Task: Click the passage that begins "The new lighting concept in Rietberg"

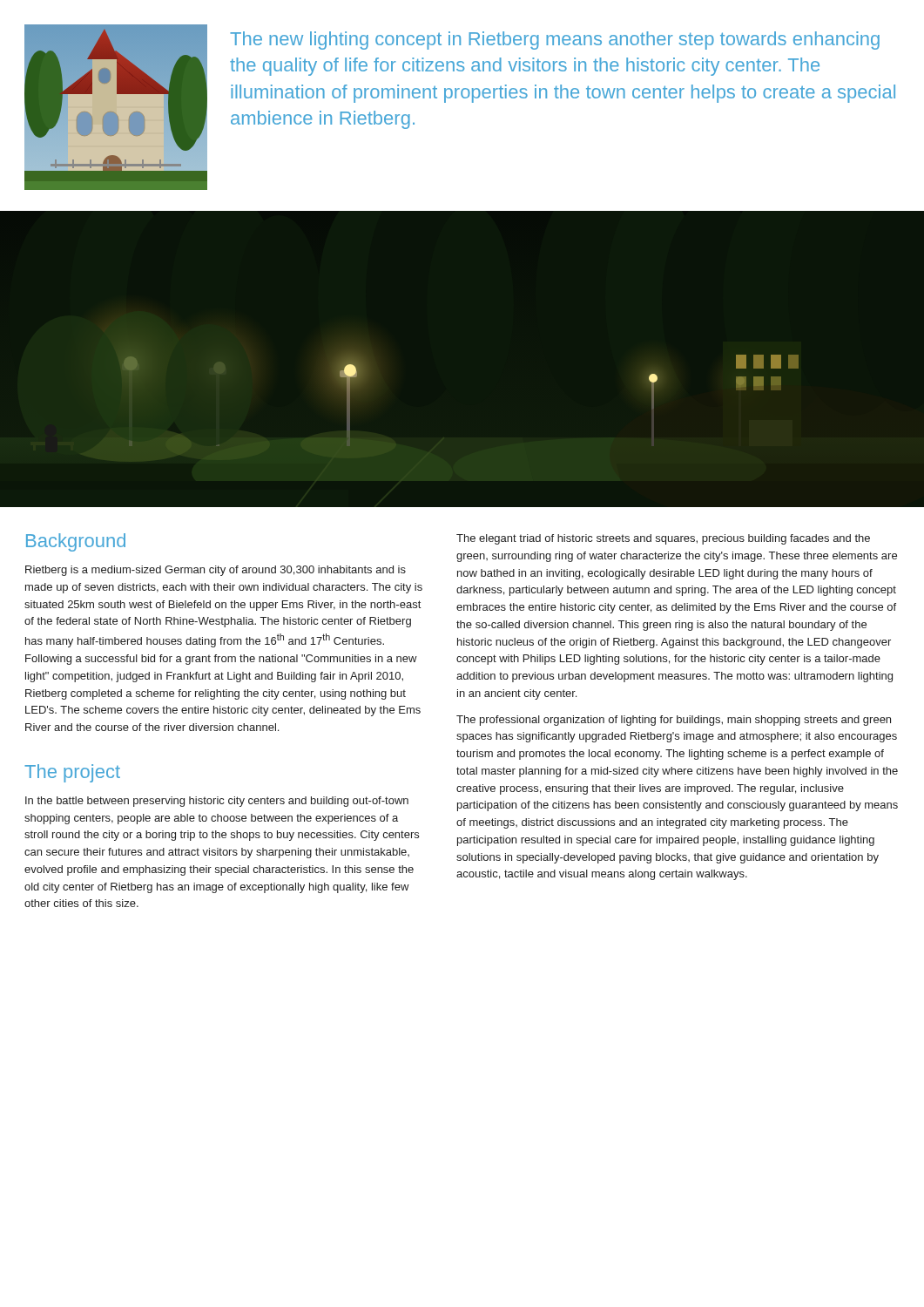Action: pos(563,78)
